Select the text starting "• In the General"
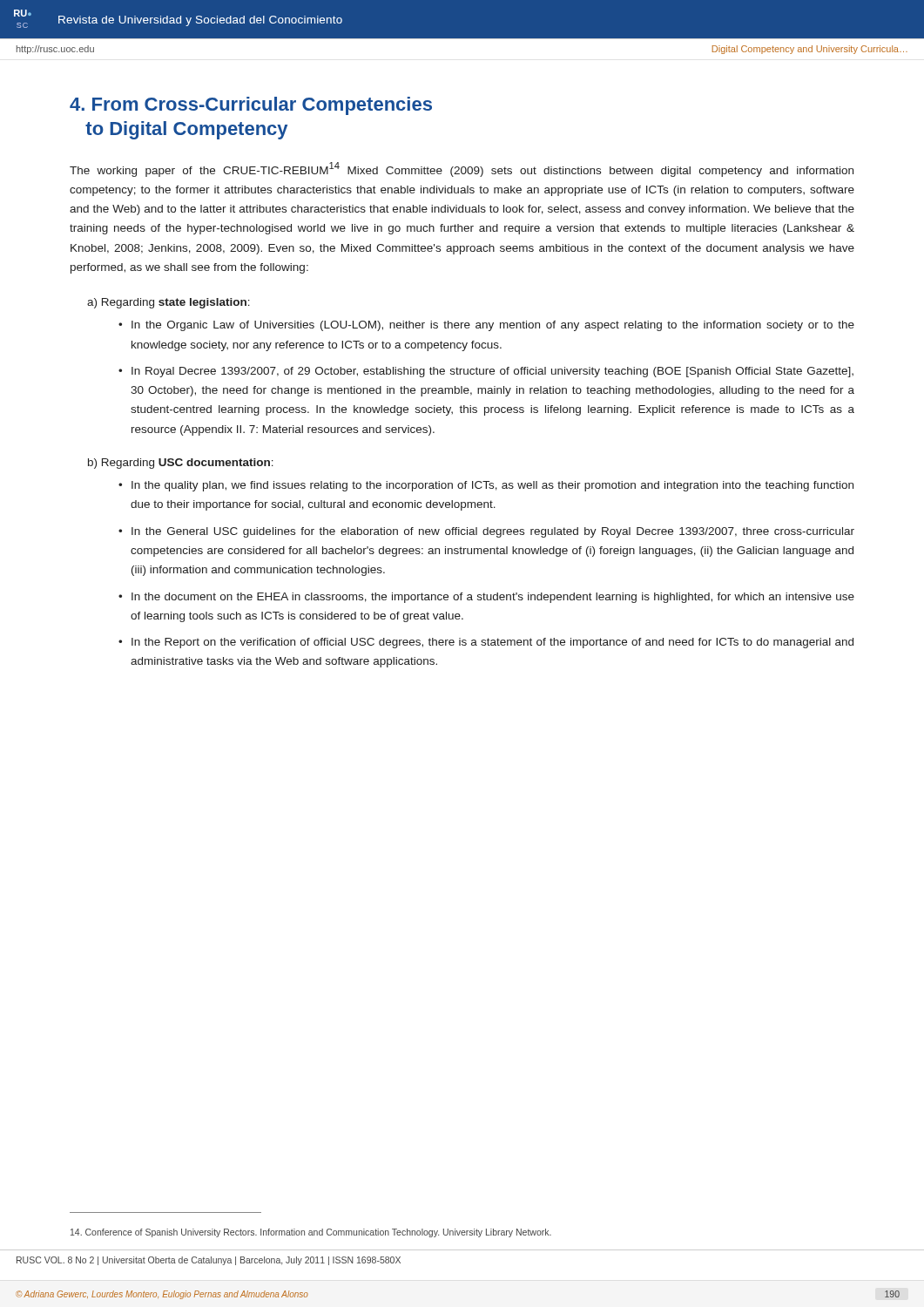 486,549
